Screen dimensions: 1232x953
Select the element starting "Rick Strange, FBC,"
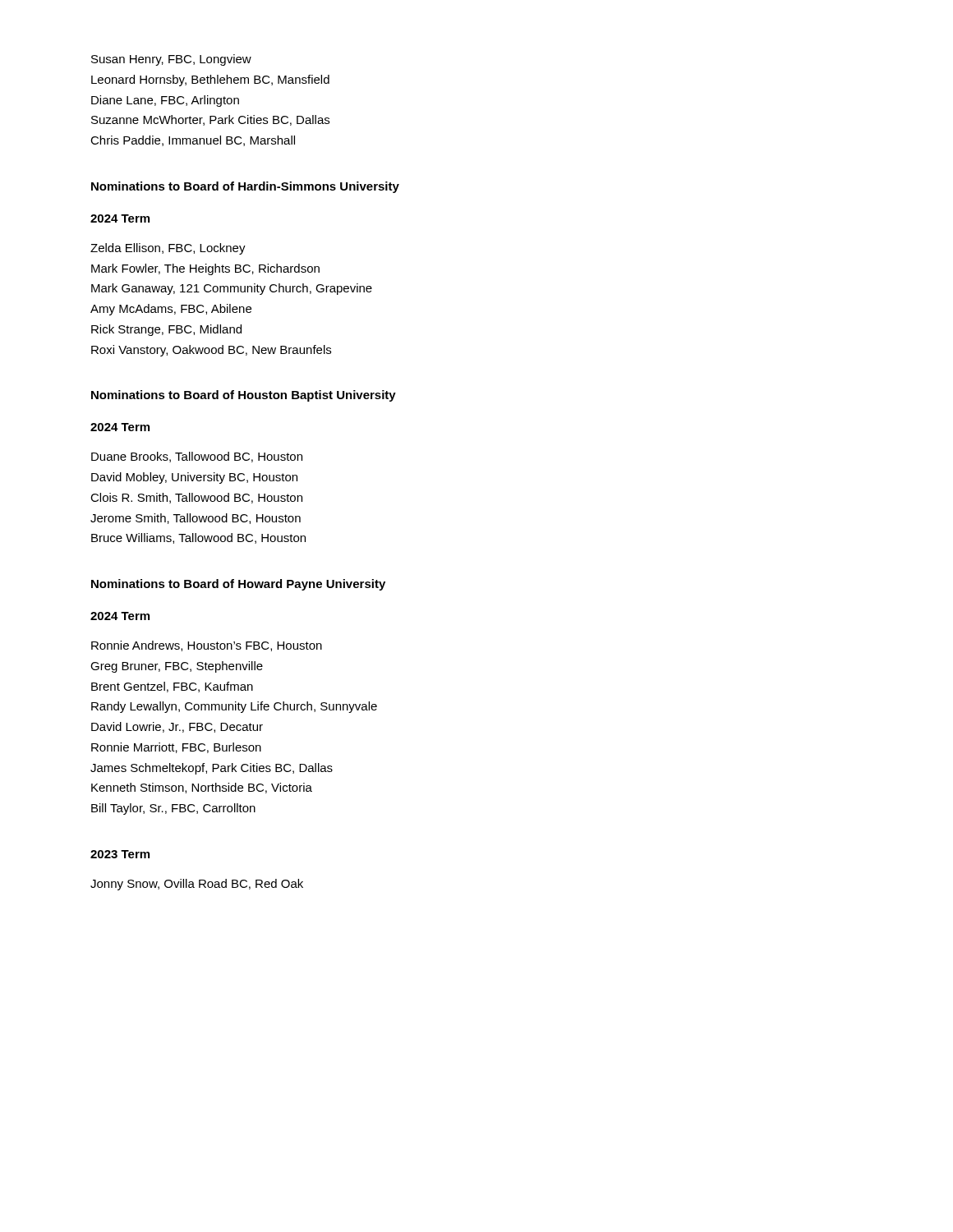click(x=166, y=330)
